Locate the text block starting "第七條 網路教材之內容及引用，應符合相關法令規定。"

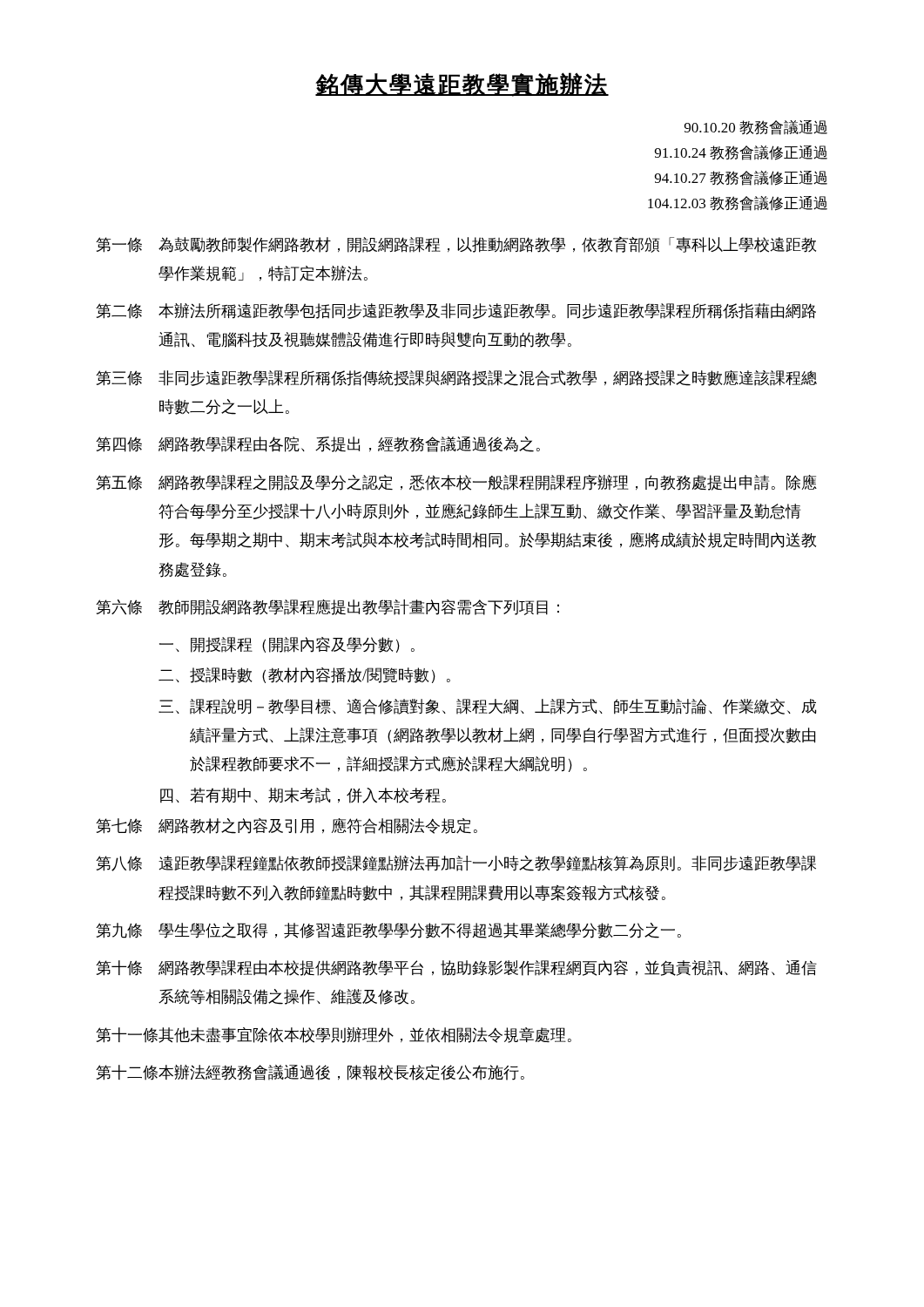click(x=462, y=827)
